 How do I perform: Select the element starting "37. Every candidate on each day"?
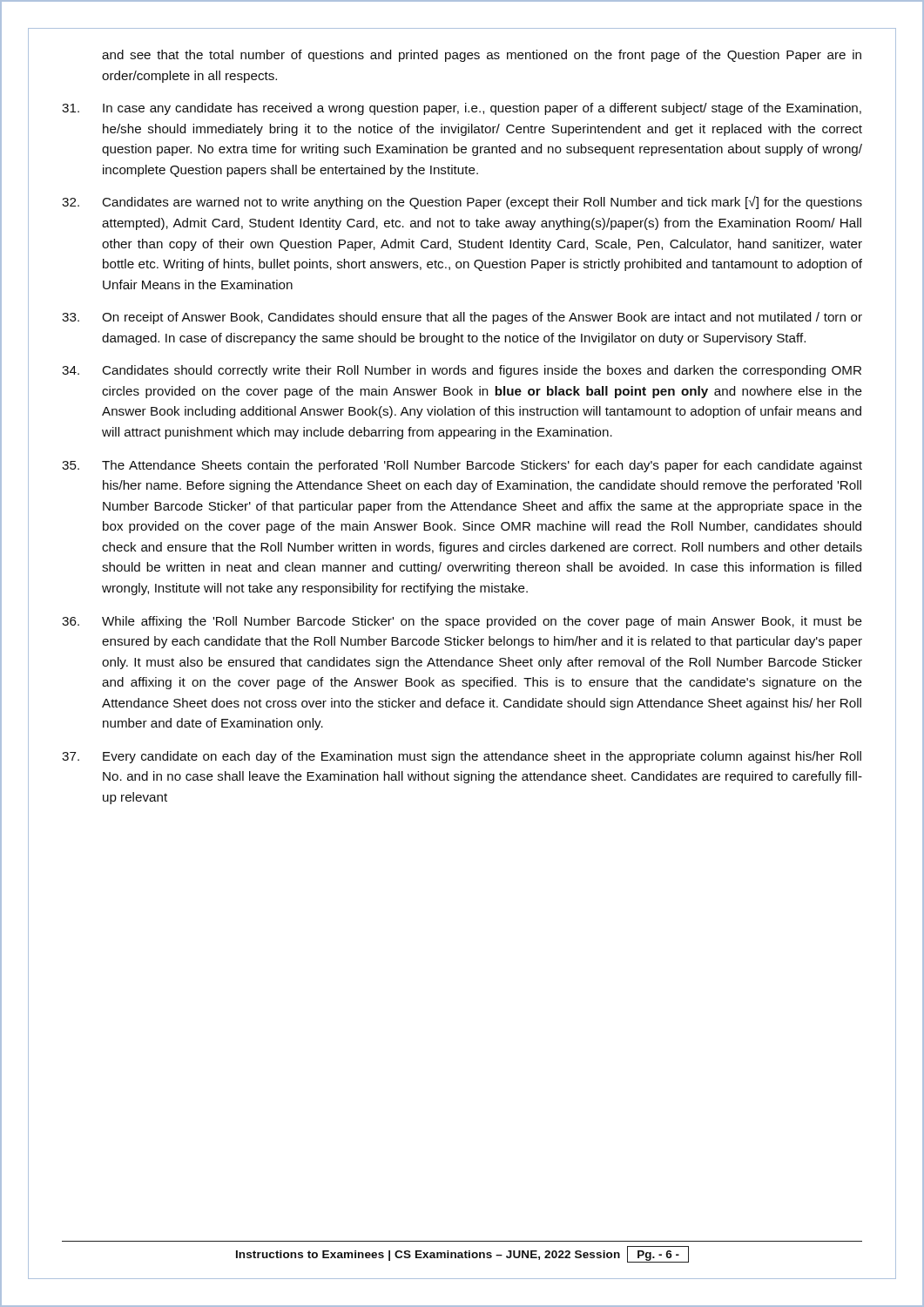(x=462, y=777)
